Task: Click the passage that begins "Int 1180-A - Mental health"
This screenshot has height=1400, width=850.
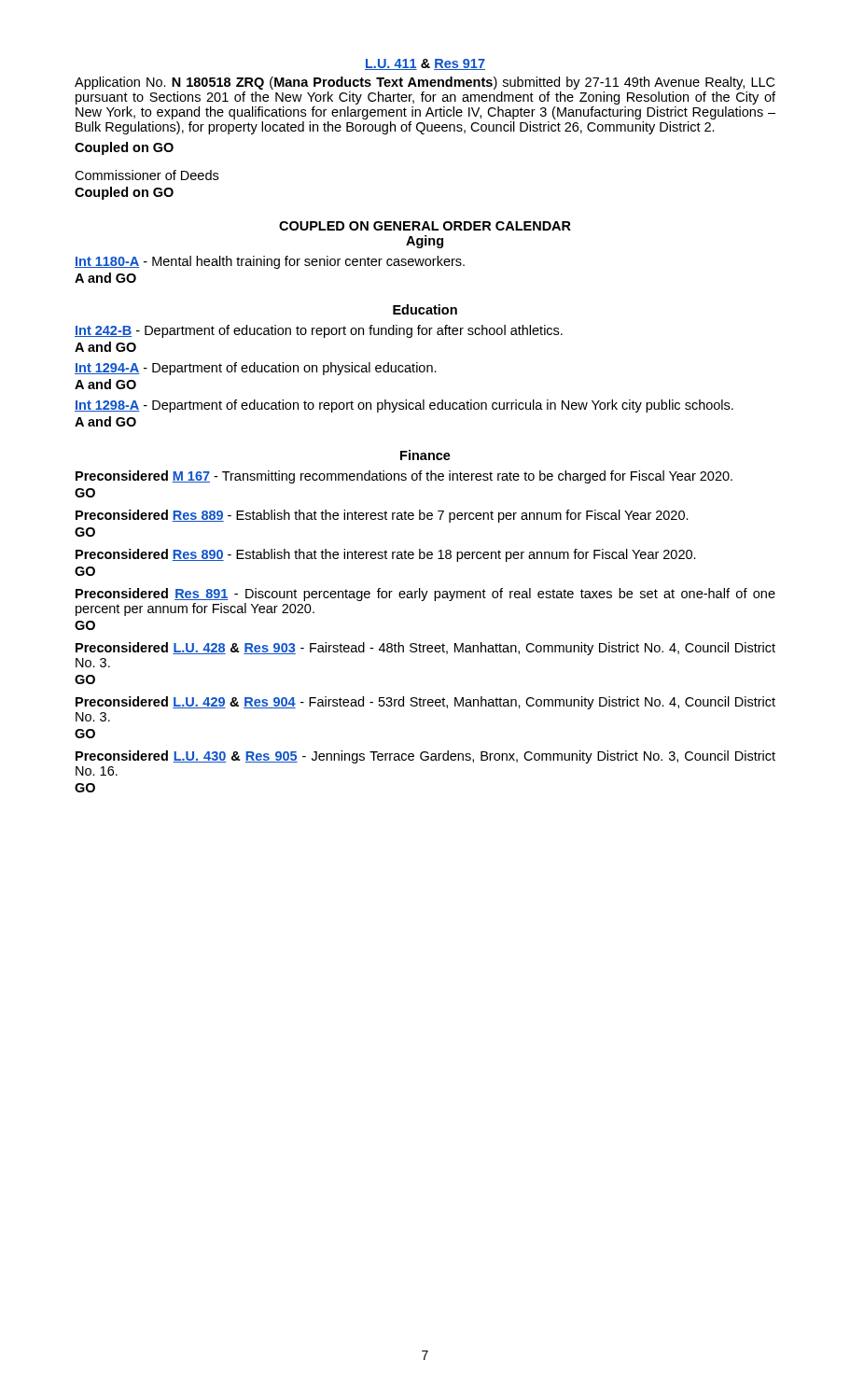Action: coord(270,261)
